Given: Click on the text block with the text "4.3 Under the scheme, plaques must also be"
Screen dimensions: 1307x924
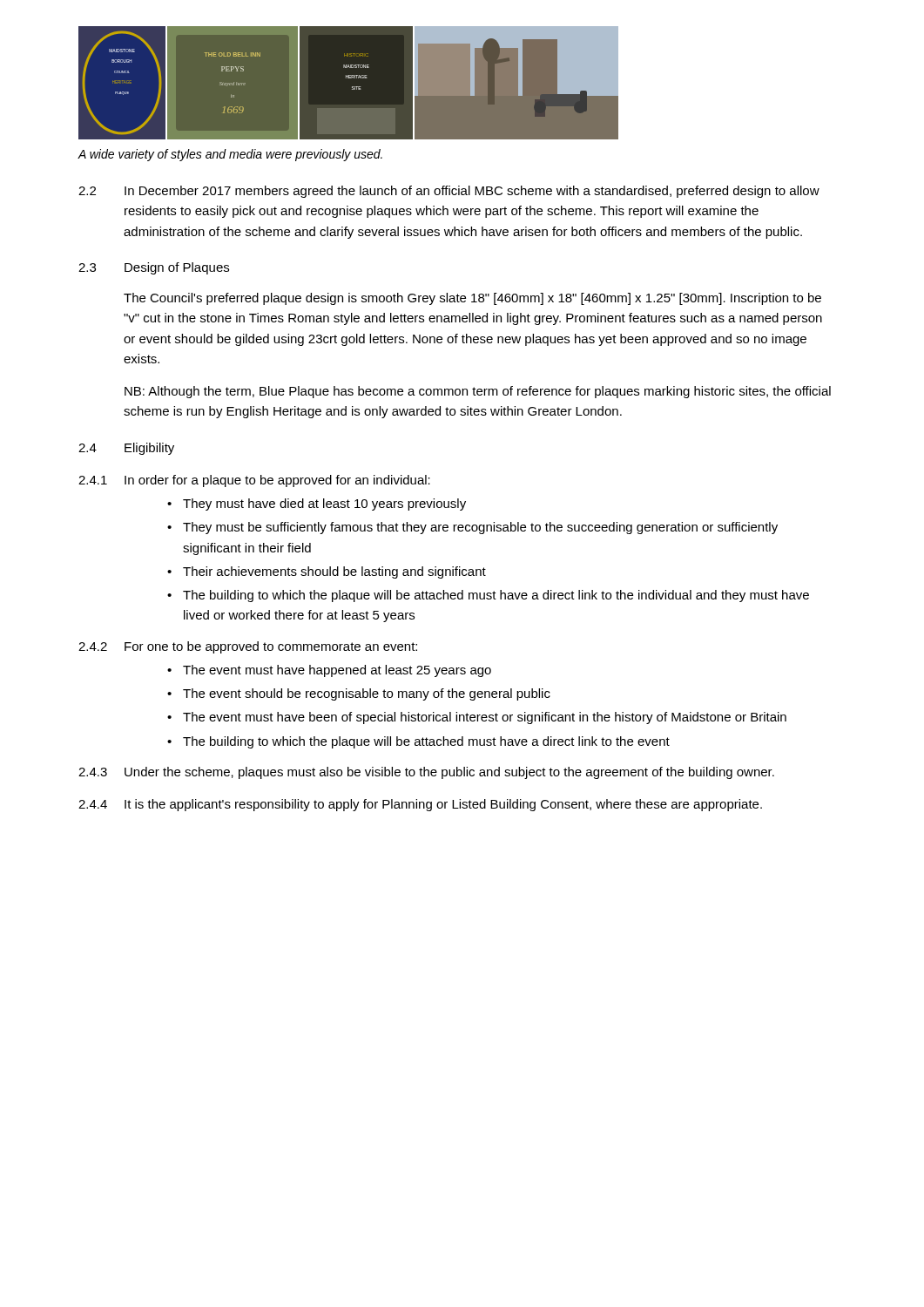Looking at the screenshot, I should [x=427, y=771].
